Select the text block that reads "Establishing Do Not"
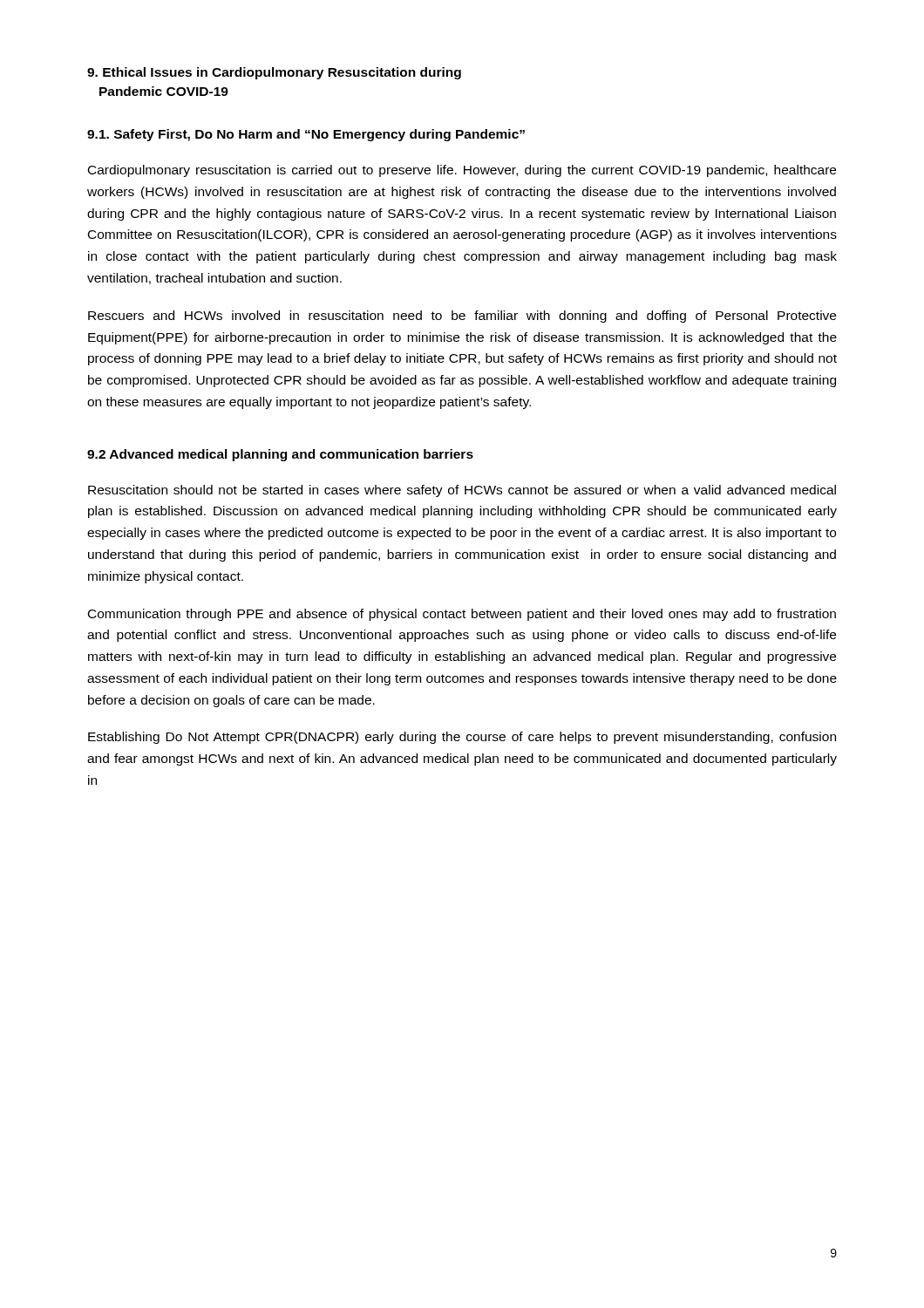The width and height of the screenshot is (924, 1308). pyautogui.click(x=462, y=759)
